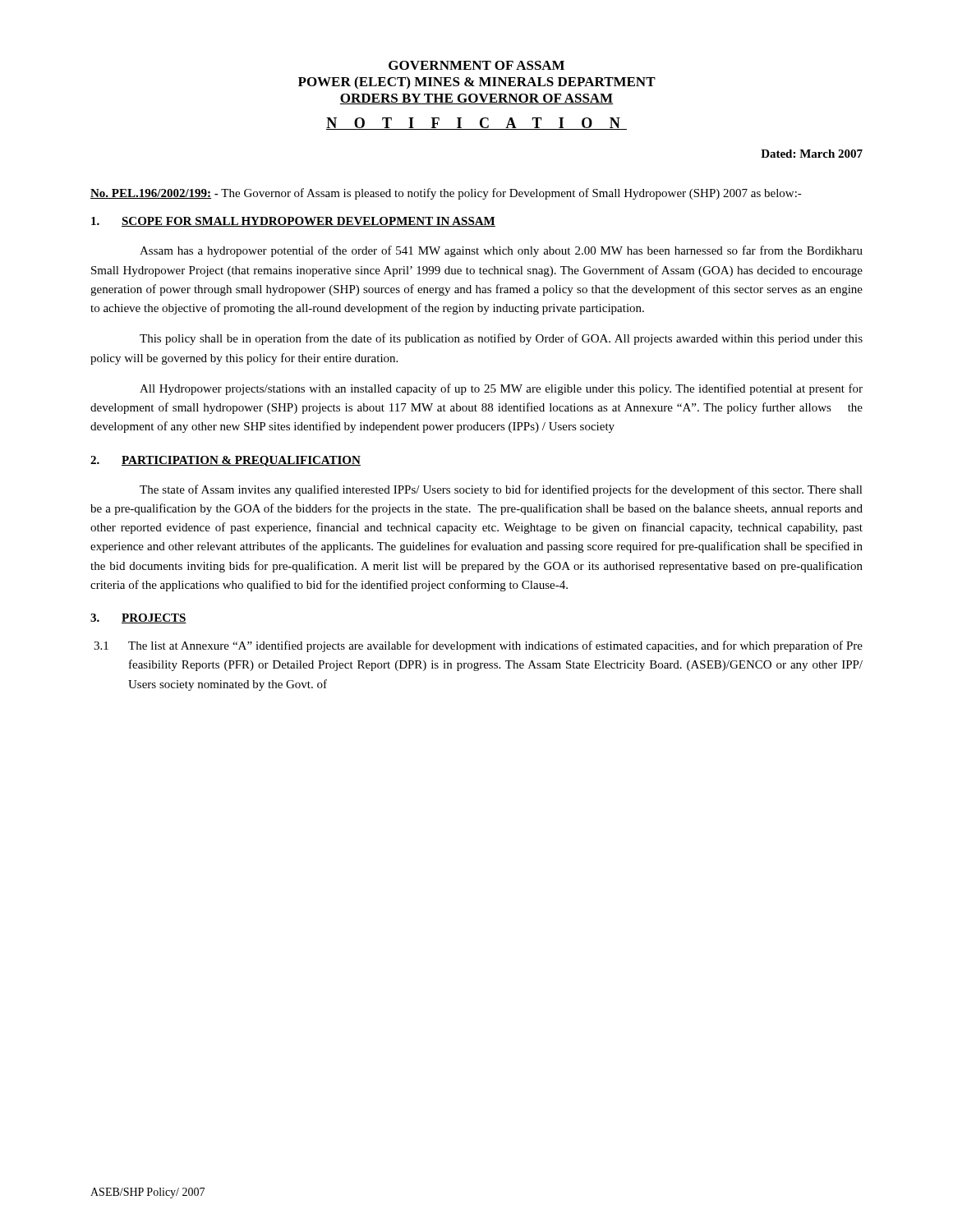This screenshot has height=1232, width=953.
Task: Click on the section header that says "1. SCOPE FOR SMALL"
Action: [476, 222]
